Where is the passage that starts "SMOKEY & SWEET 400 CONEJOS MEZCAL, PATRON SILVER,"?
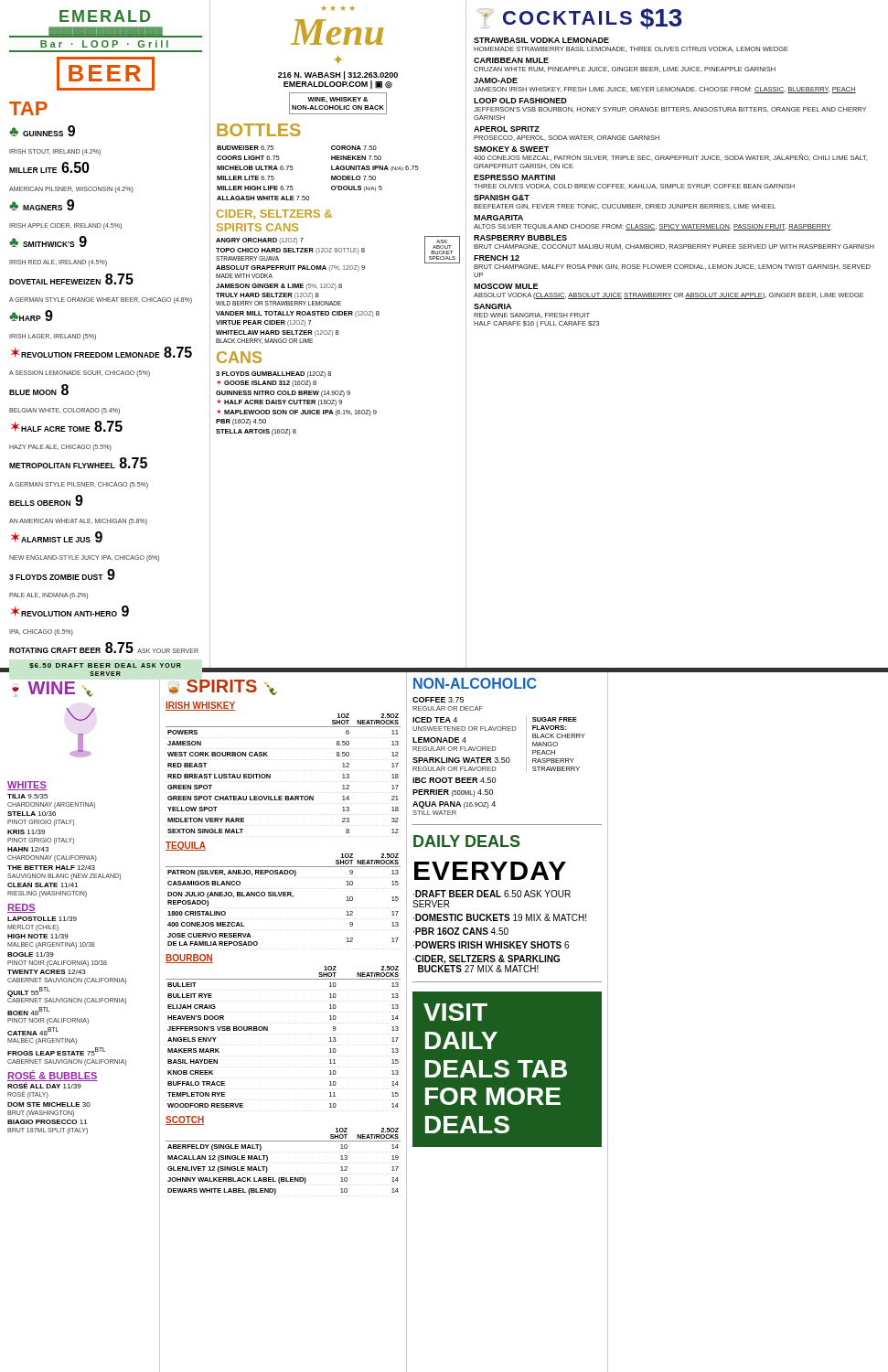 coord(677,157)
